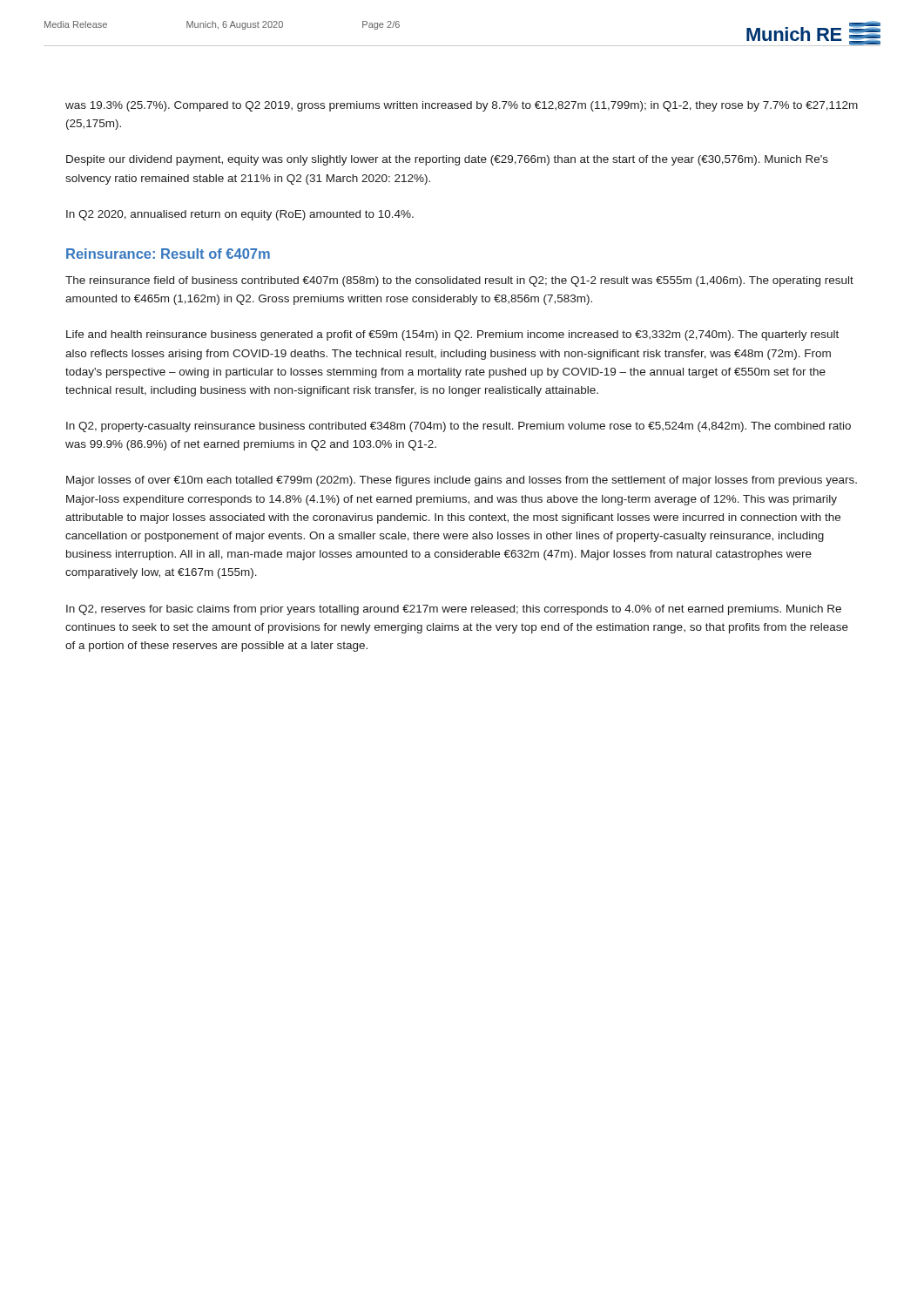Click on the text block starting "Reinsurance: Result of €407m"
The height and width of the screenshot is (1307, 924).
pos(168,254)
